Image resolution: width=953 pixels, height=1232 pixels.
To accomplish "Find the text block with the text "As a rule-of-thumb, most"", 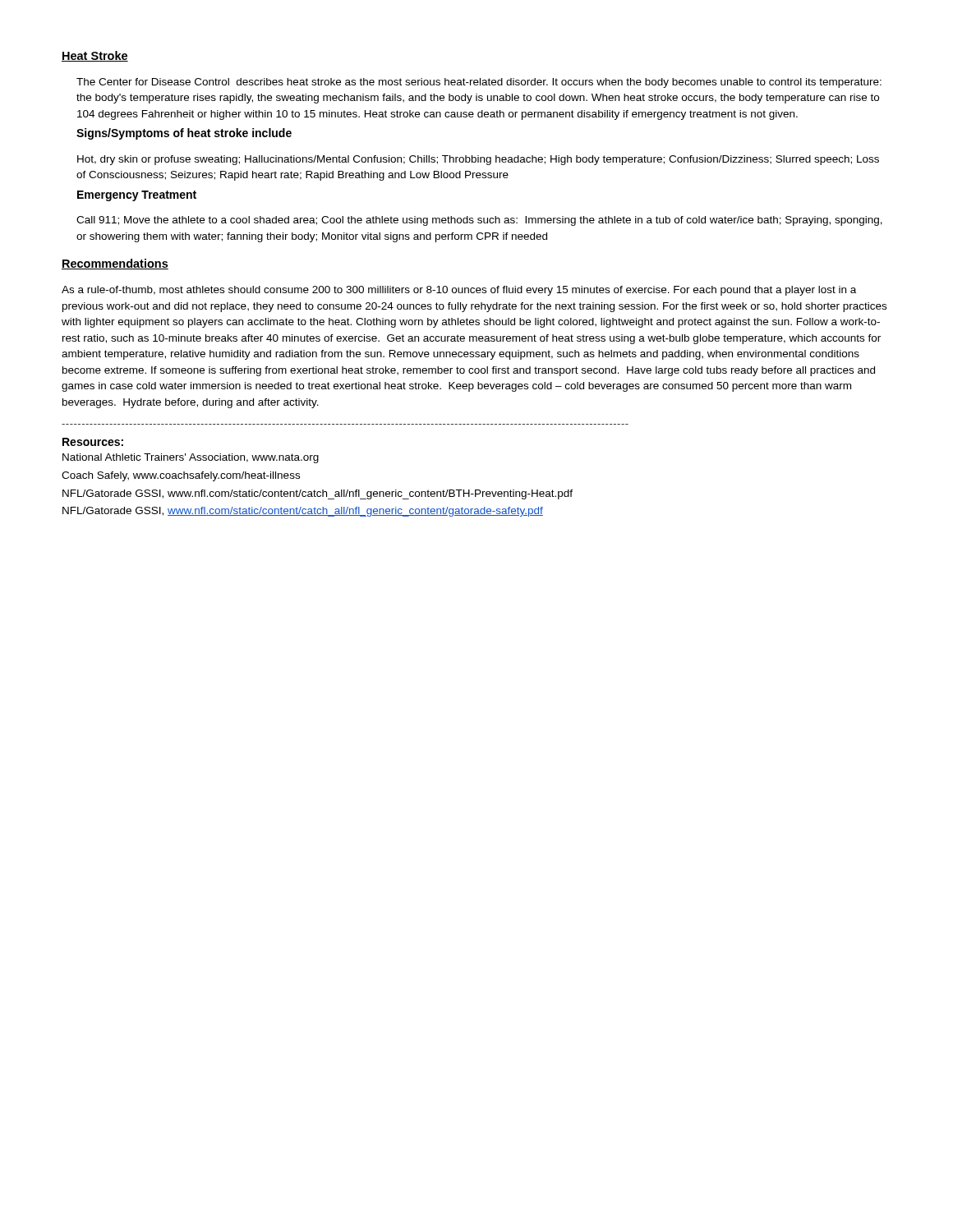I will (x=476, y=346).
